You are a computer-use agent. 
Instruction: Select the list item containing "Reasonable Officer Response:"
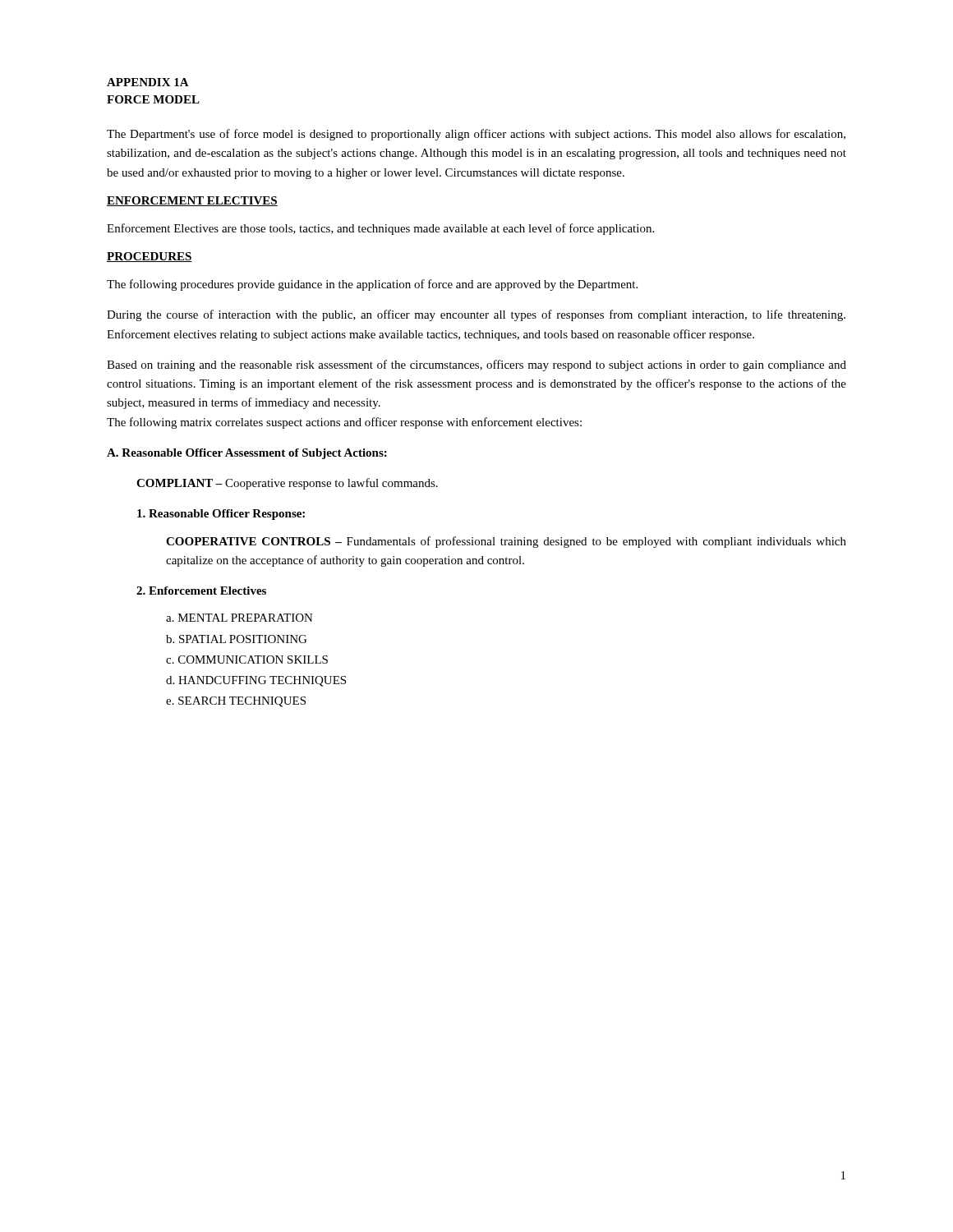pyautogui.click(x=221, y=515)
